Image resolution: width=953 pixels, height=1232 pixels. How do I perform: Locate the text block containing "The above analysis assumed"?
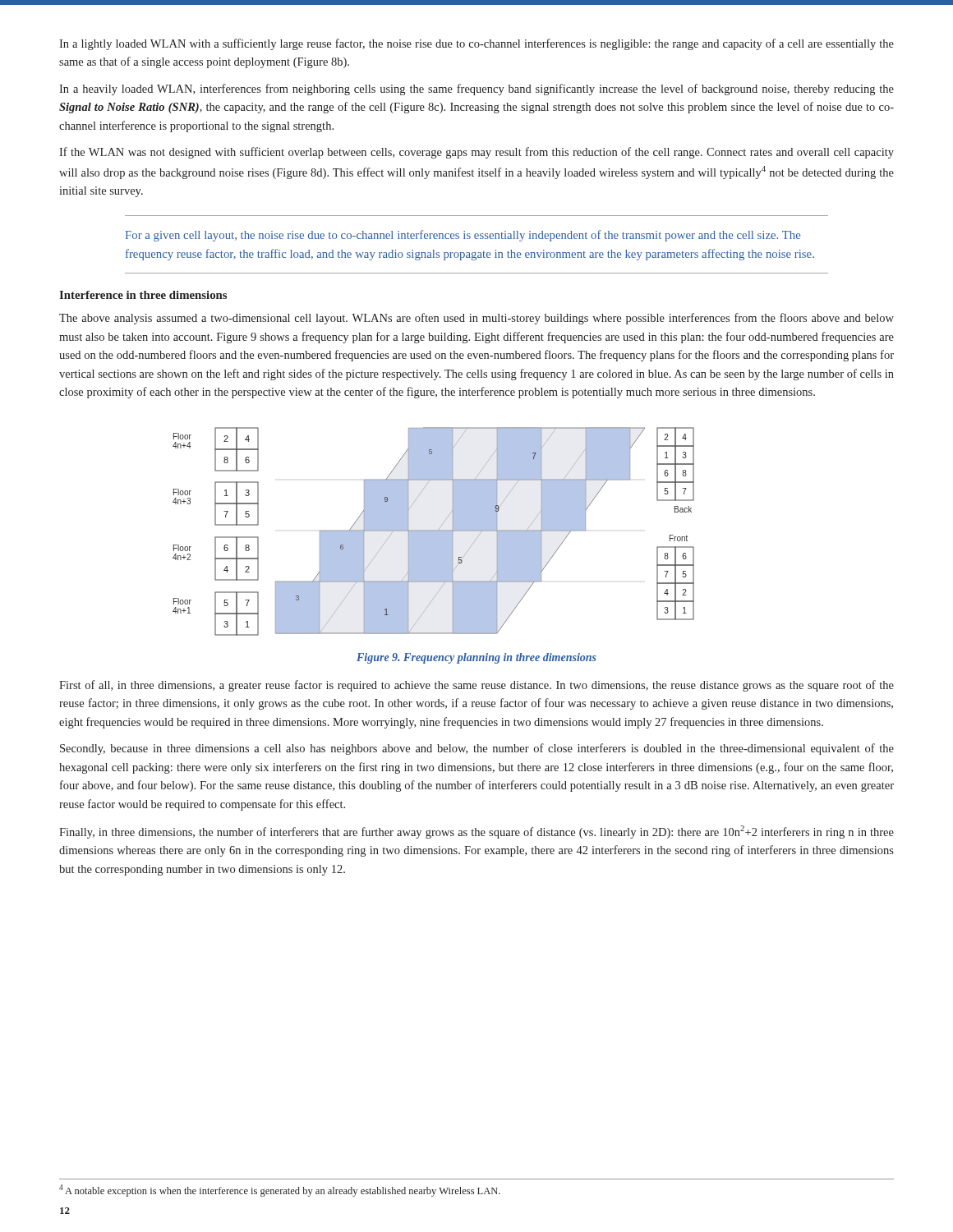point(476,355)
